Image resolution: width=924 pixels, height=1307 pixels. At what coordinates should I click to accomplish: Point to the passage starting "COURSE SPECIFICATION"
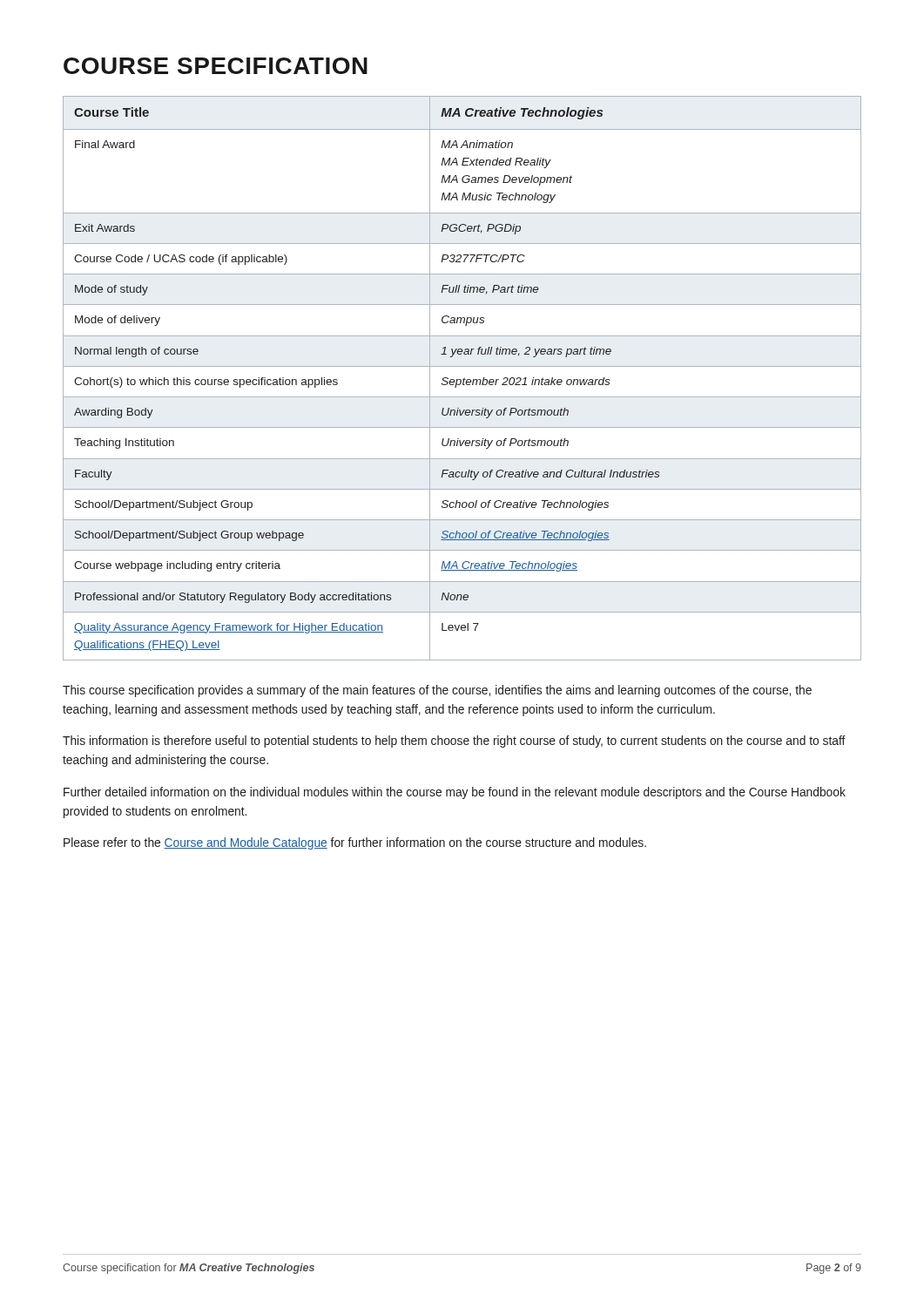[216, 66]
